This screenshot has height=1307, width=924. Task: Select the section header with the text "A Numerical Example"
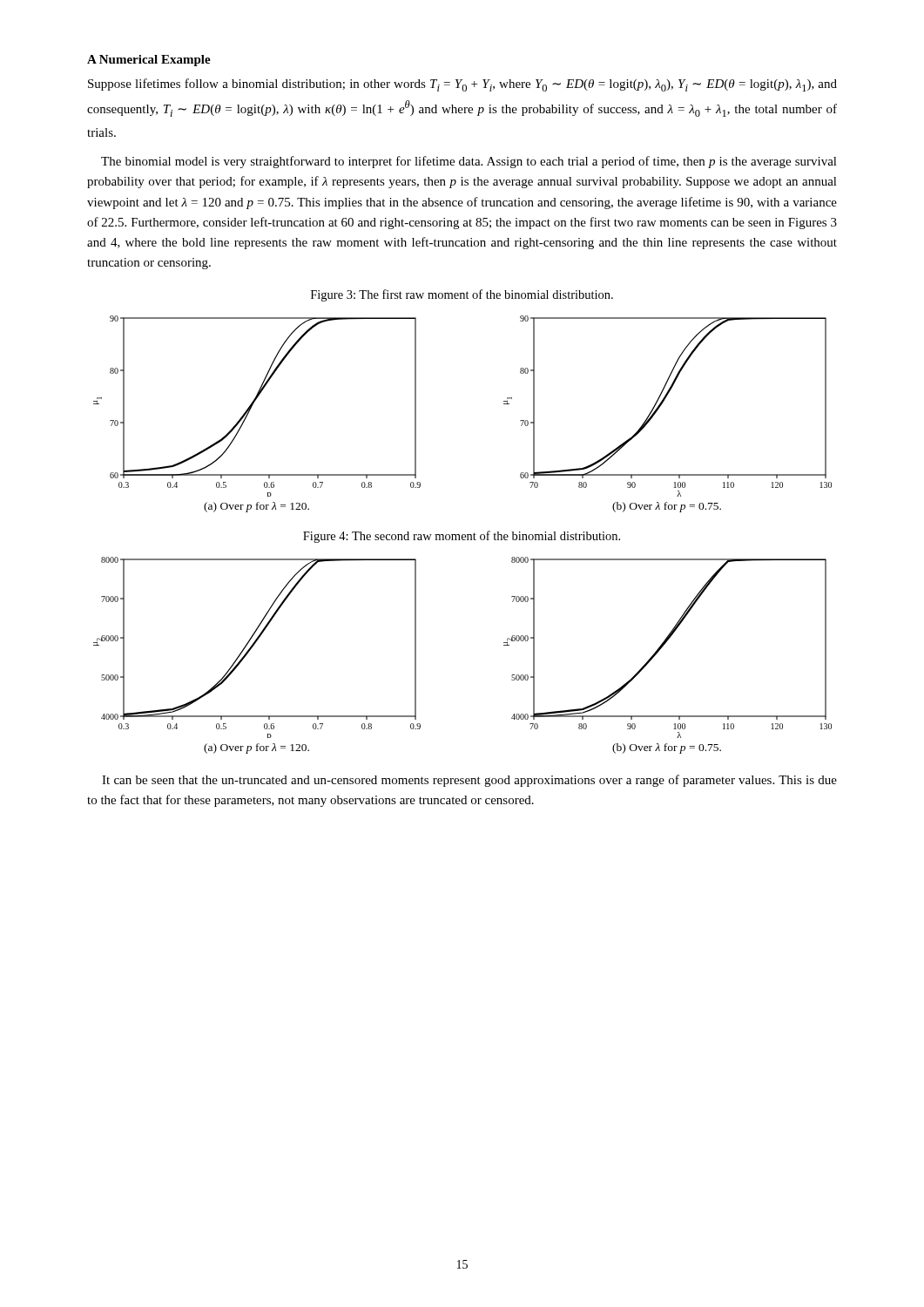[x=149, y=59]
